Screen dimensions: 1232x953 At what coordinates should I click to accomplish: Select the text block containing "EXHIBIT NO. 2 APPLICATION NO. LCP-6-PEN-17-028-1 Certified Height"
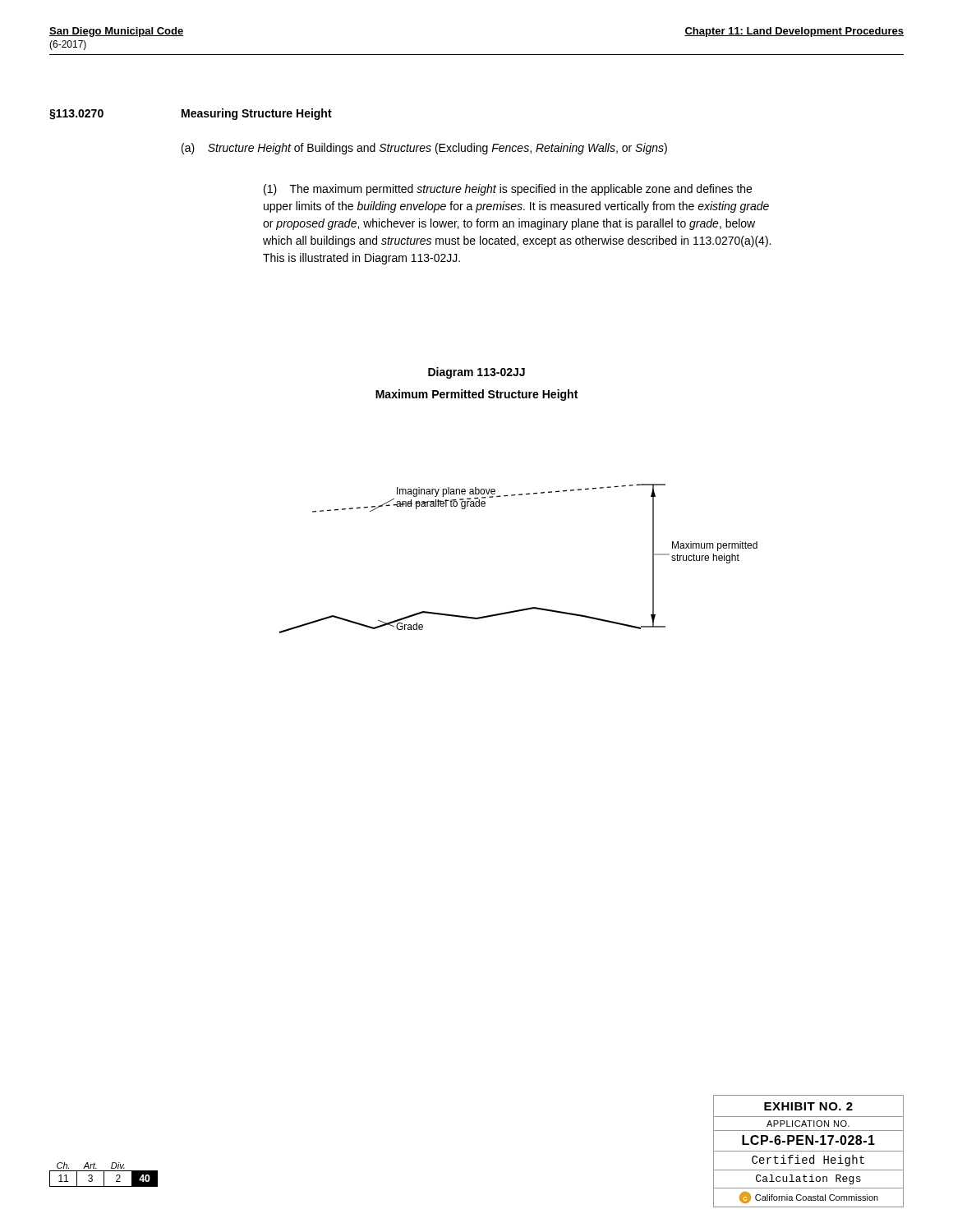click(x=808, y=1151)
